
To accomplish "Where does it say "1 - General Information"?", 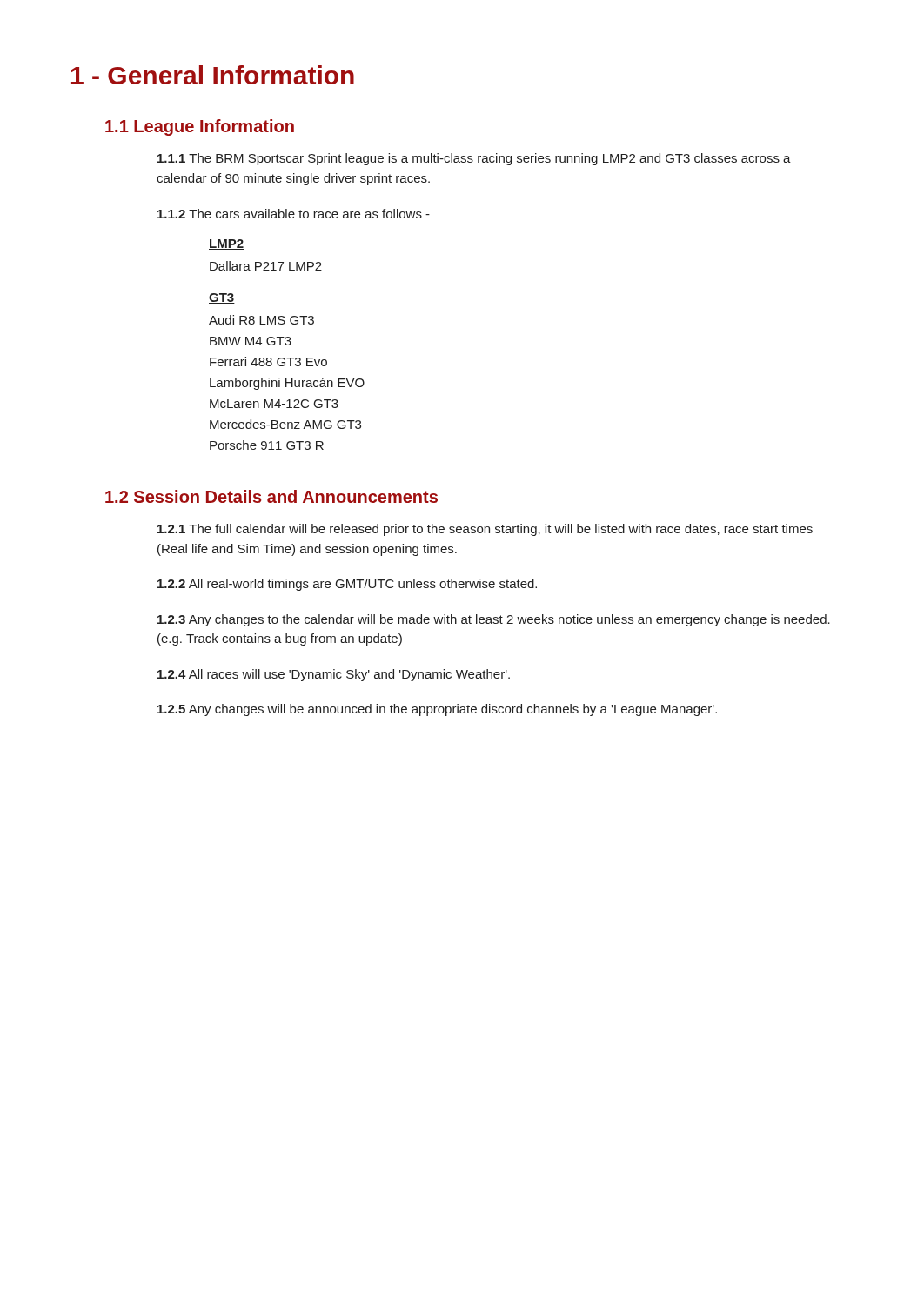I will pyautogui.click(x=212, y=75).
